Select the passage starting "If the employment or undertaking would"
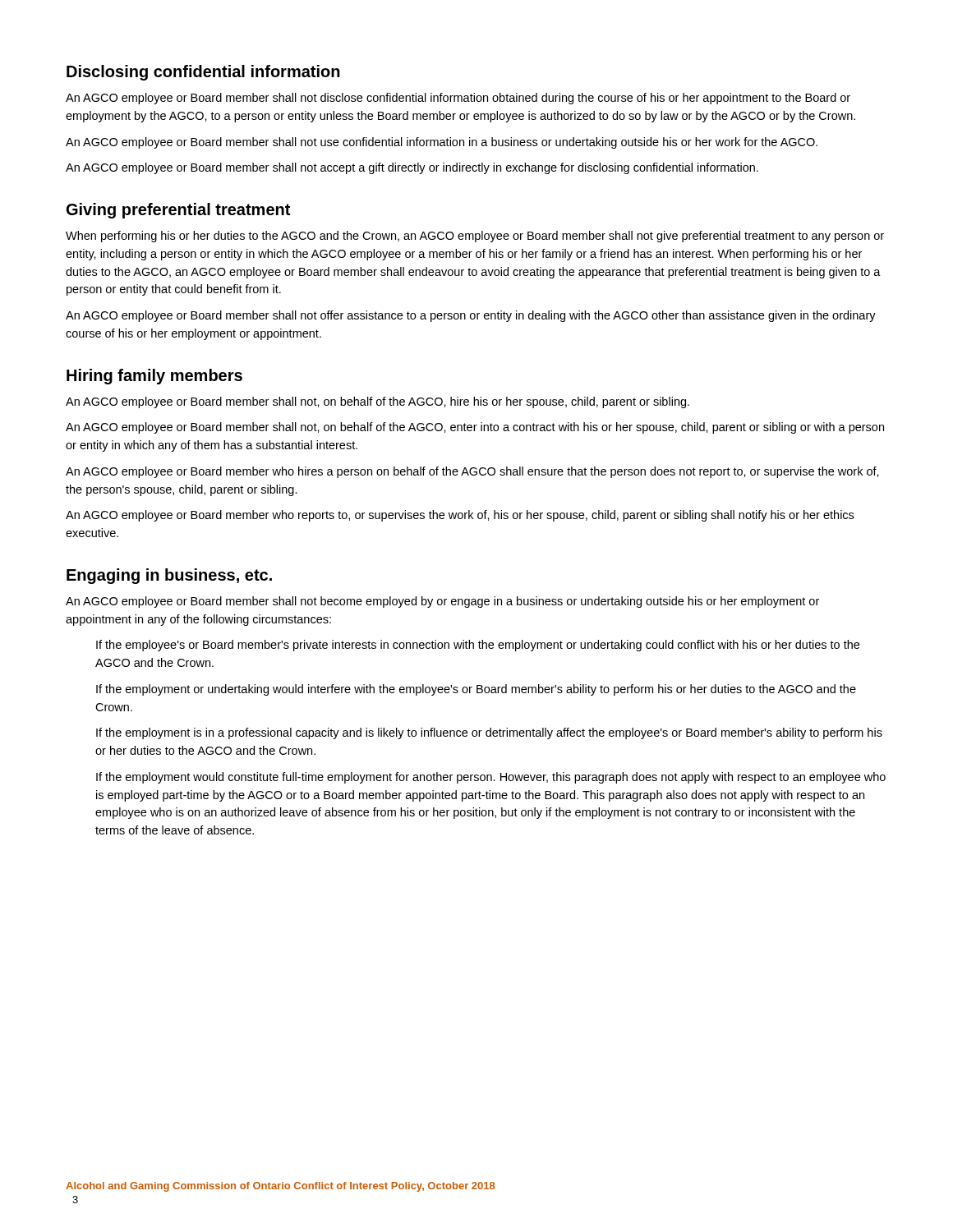 [476, 698]
